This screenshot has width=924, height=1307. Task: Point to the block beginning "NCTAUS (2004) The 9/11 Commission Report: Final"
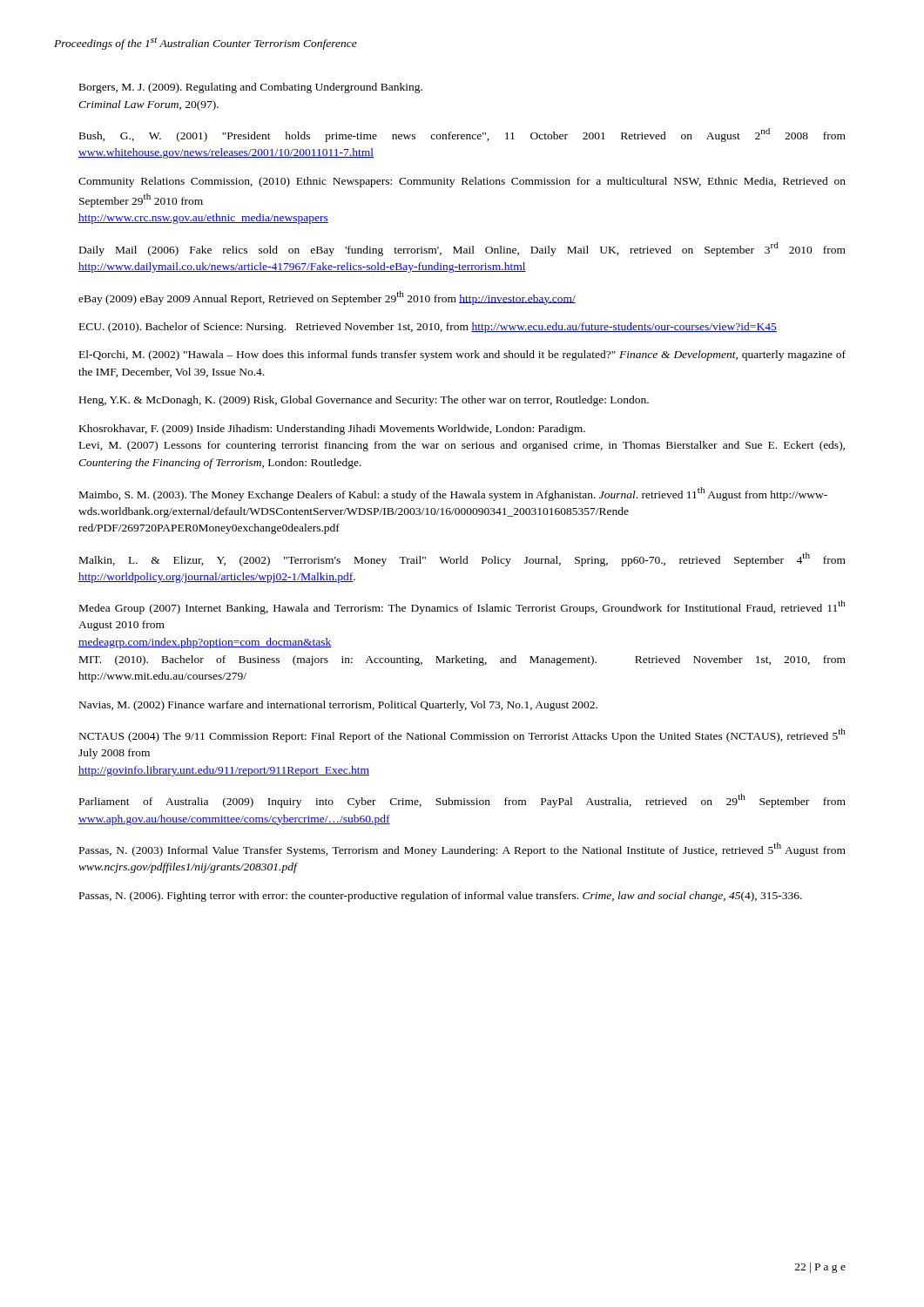coord(462,735)
